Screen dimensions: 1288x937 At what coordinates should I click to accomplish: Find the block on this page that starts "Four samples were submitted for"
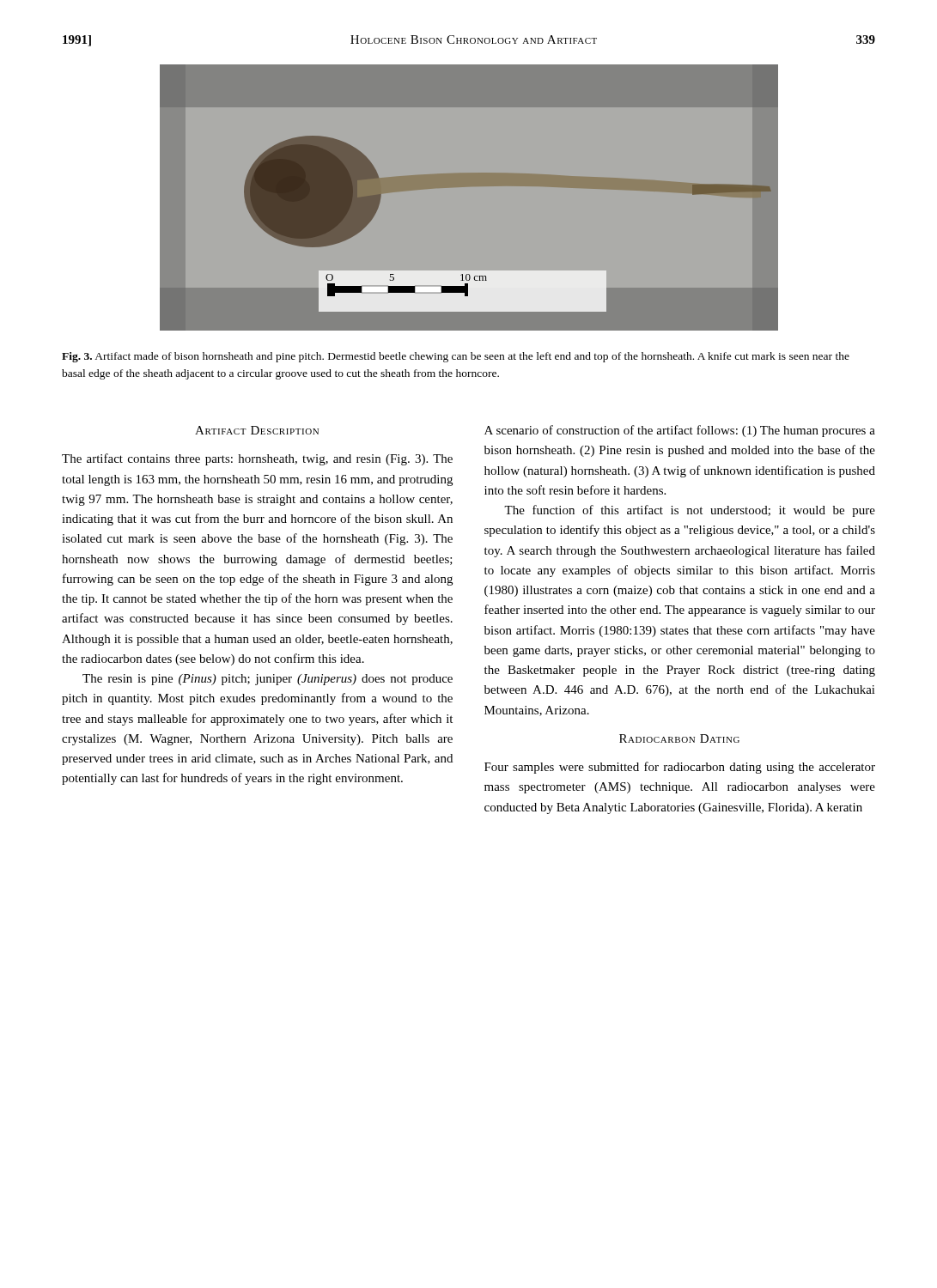point(680,787)
